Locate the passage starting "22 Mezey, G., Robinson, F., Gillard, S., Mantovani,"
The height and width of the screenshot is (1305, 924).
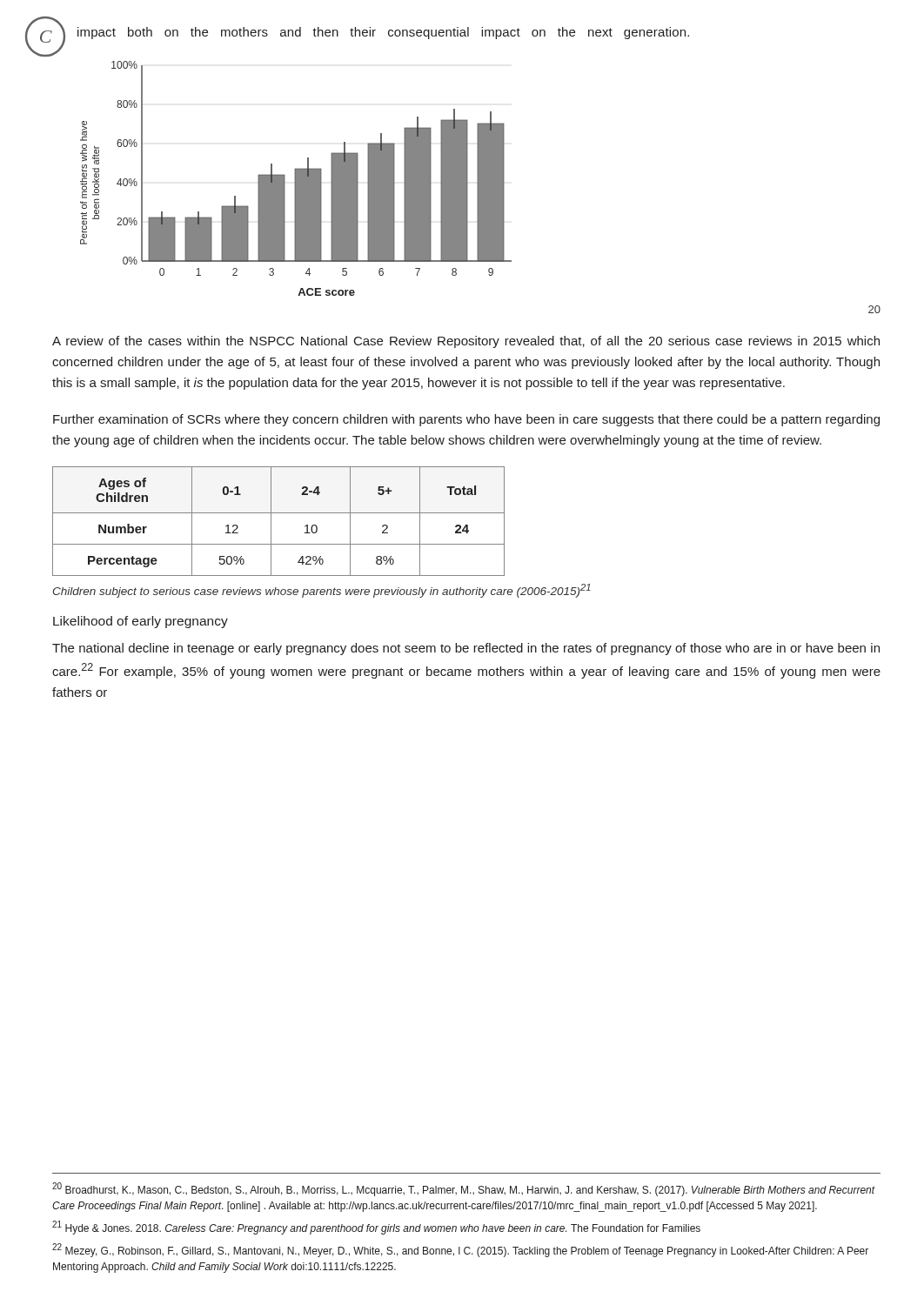[x=460, y=1258]
